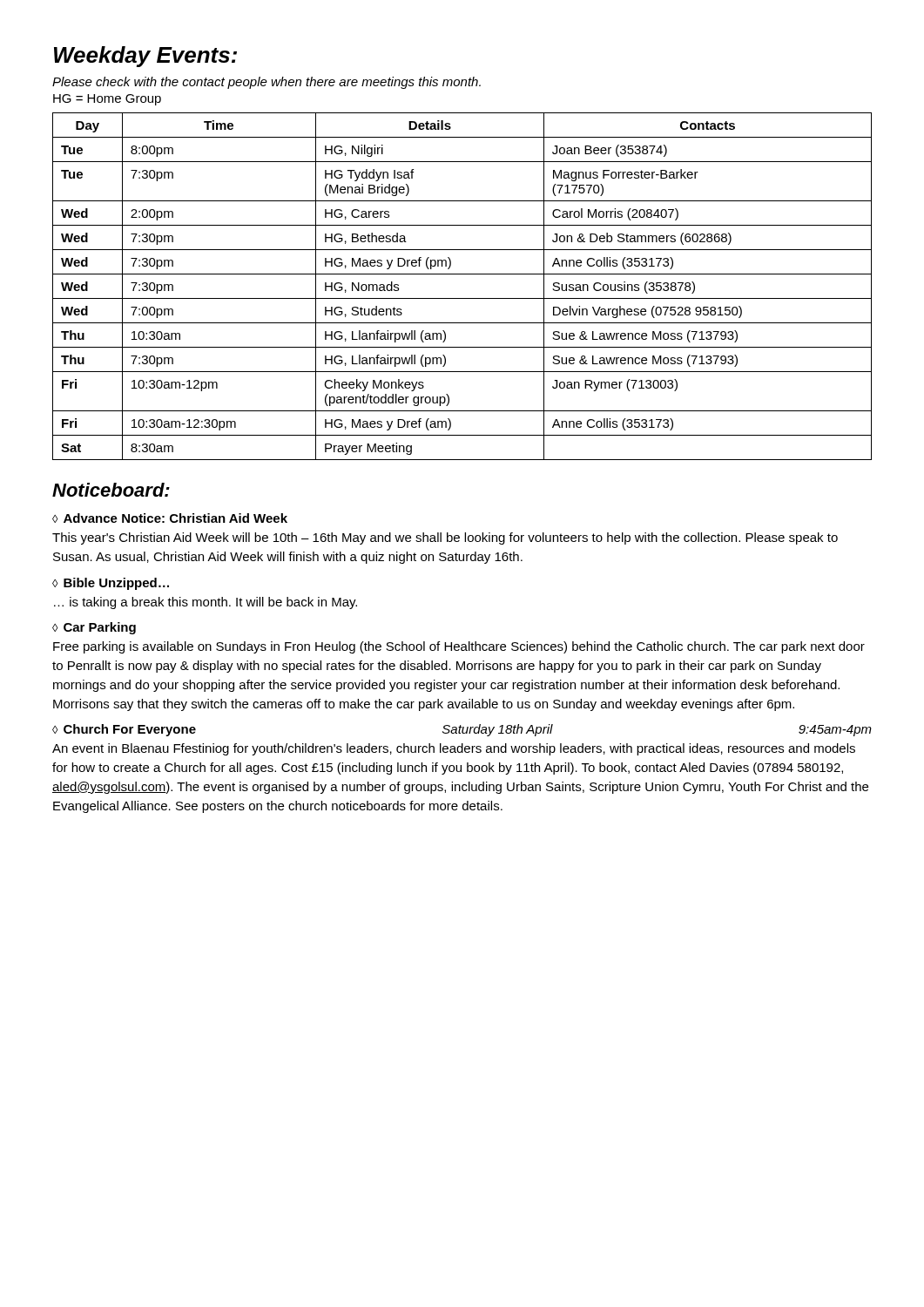Locate the block of text that opens with "… is taking a break"
This screenshot has width=924, height=1307.
click(x=205, y=601)
